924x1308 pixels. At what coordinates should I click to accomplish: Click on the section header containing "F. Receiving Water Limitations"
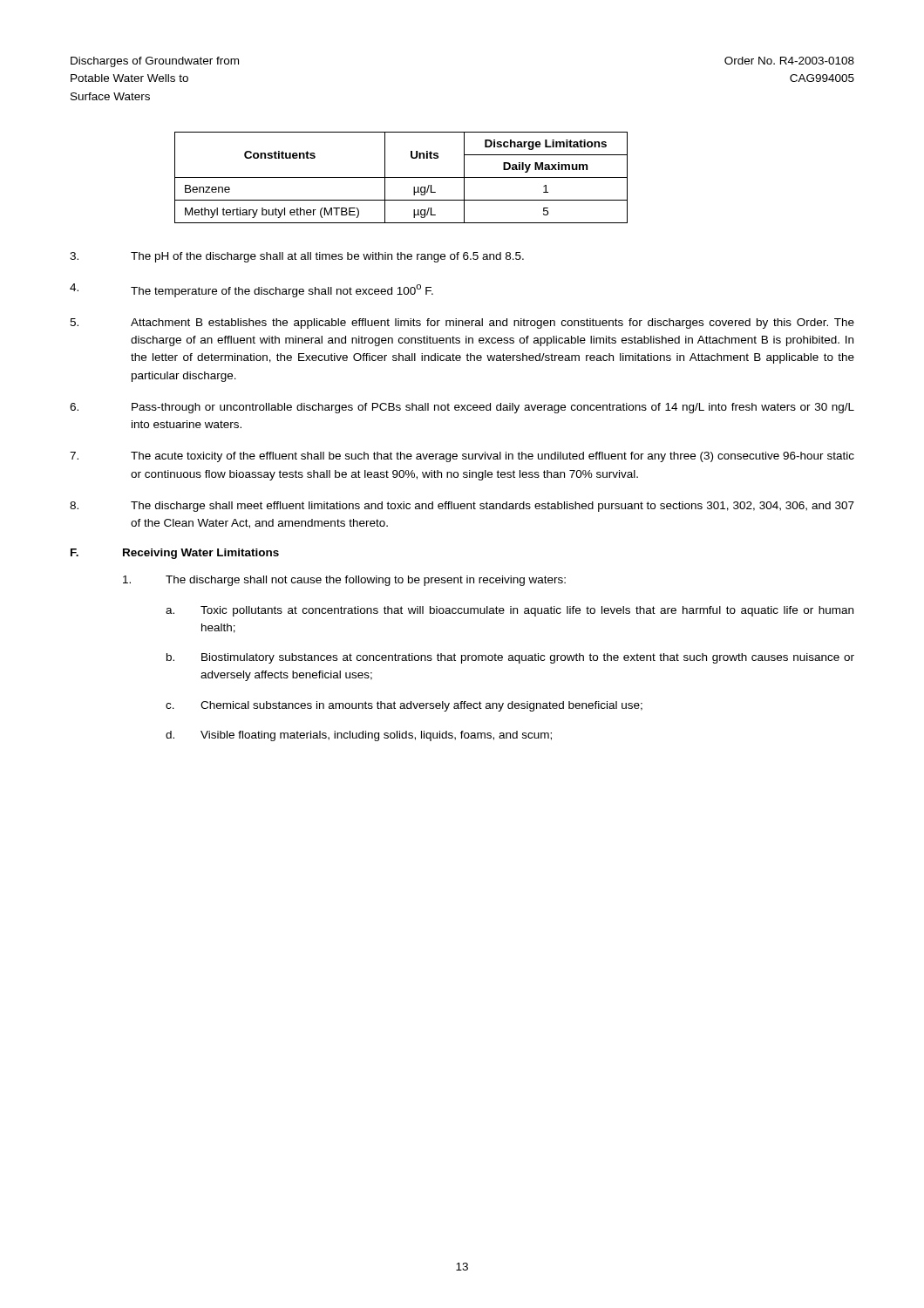tap(174, 553)
